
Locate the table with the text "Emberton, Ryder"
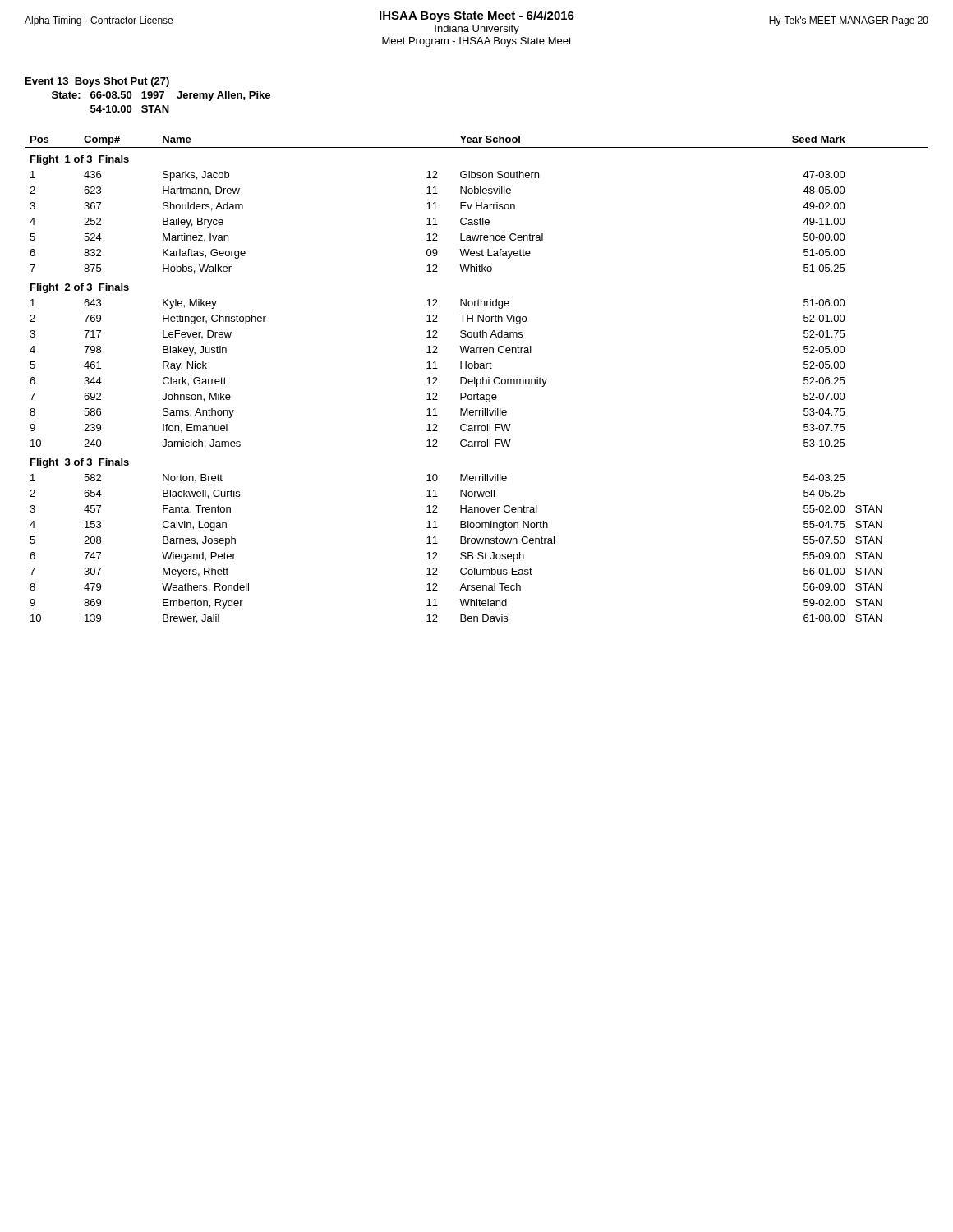coord(476,379)
